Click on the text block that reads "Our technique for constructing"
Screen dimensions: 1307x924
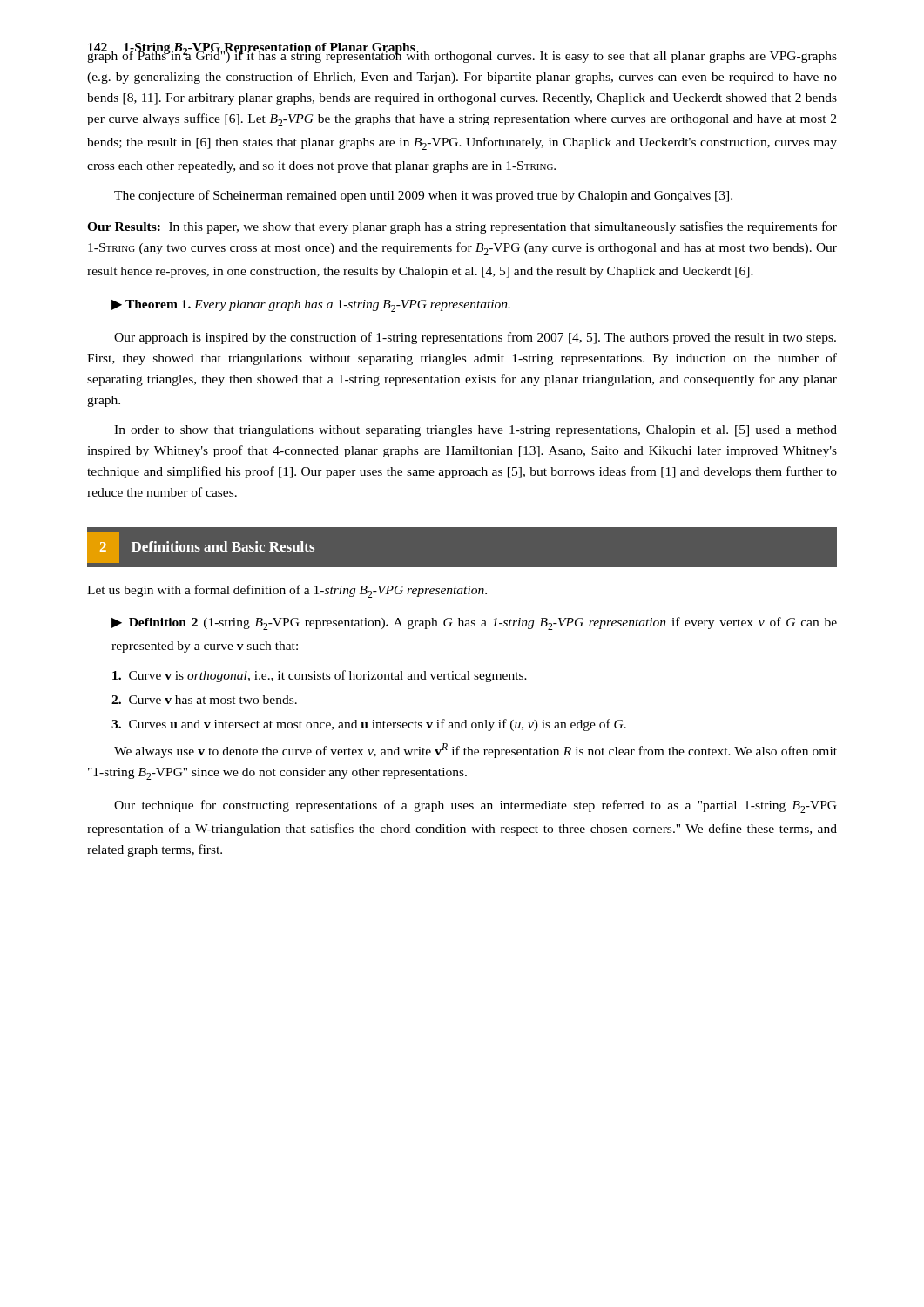(x=462, y=827)
